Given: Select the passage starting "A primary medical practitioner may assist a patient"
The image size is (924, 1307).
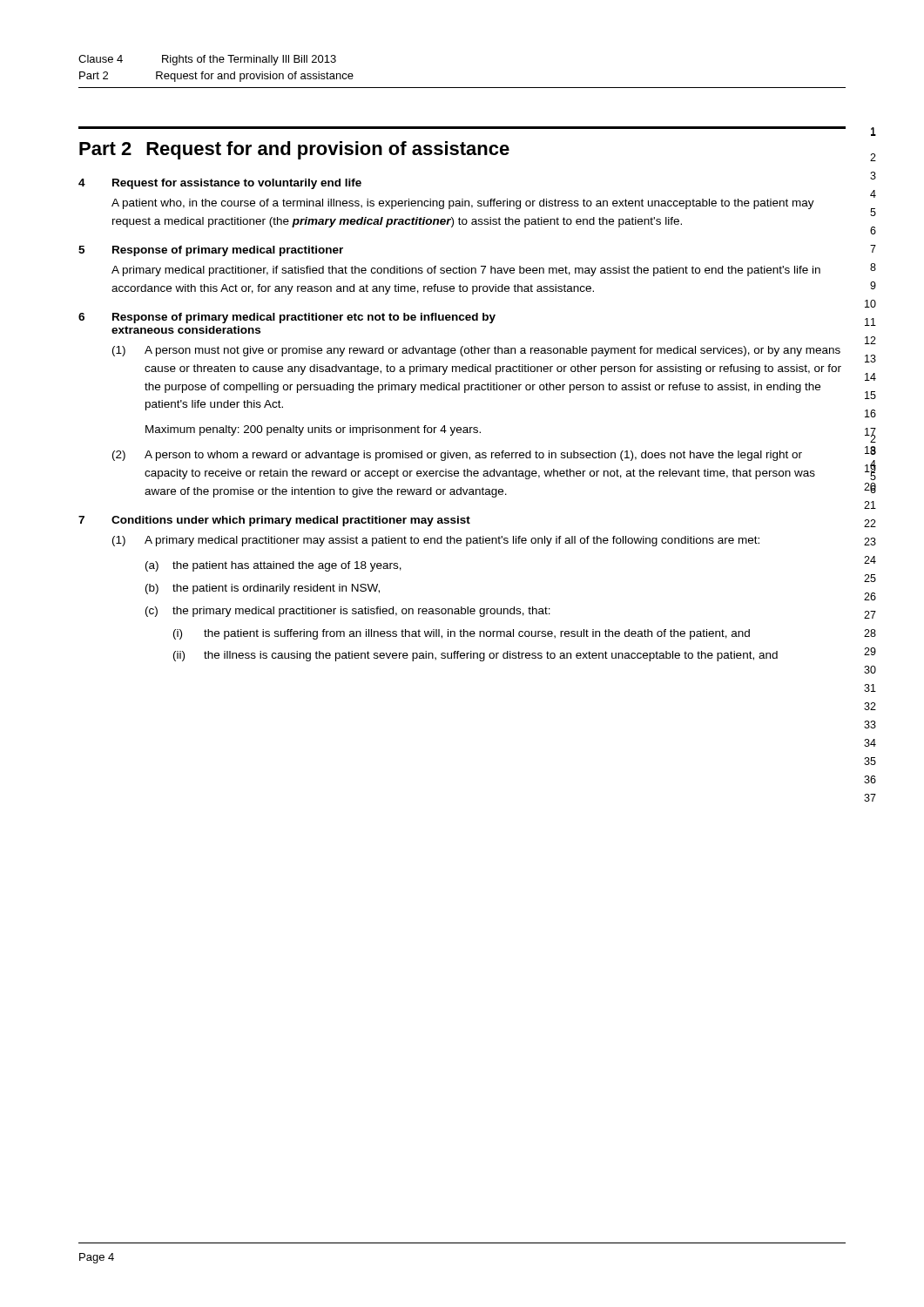Looking at the screenshot, I should pos(453,540).
